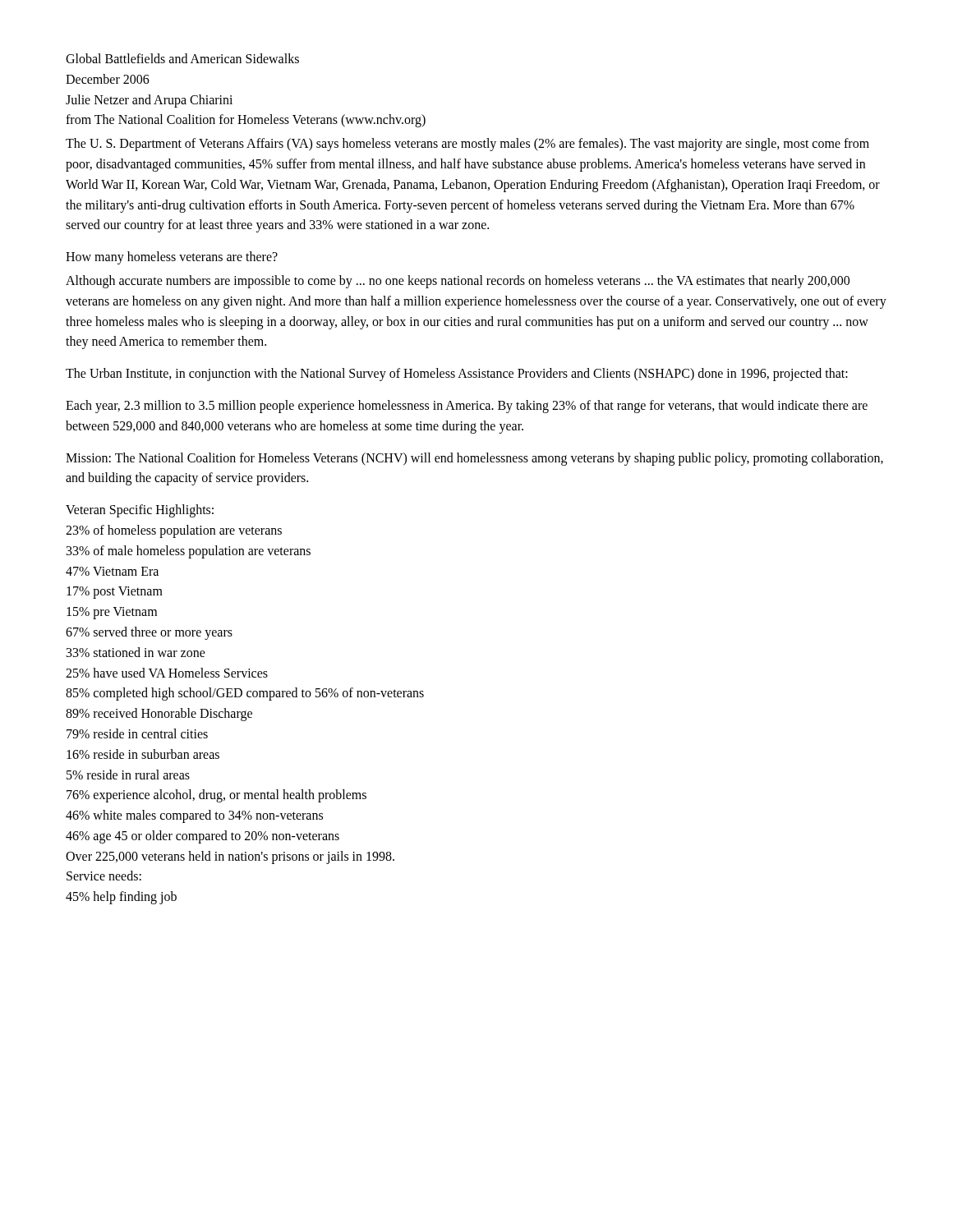Click on the list item that reads "33% stationed in war zone"

pos(135,652)
